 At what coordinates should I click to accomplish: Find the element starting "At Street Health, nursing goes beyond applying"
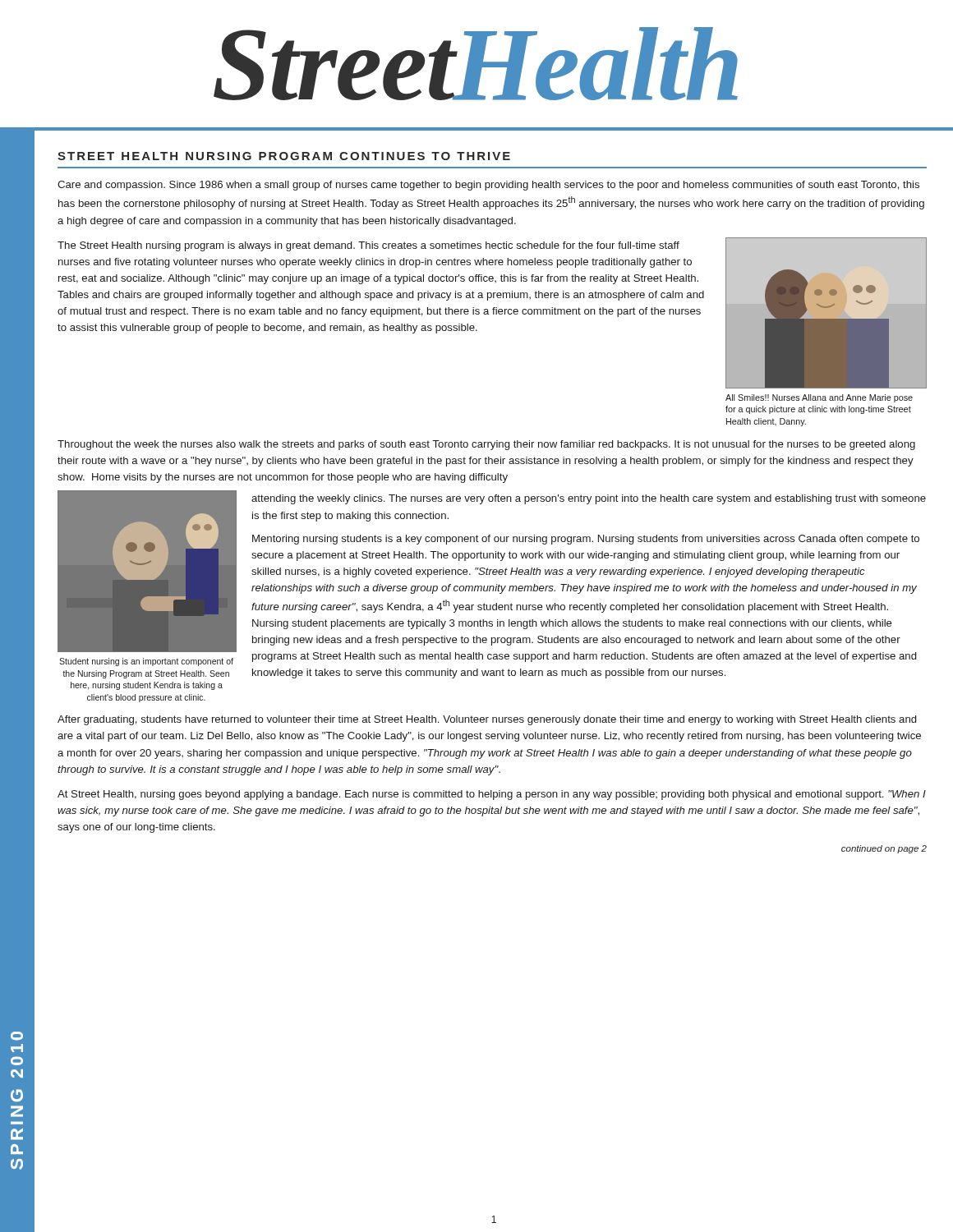492,810
